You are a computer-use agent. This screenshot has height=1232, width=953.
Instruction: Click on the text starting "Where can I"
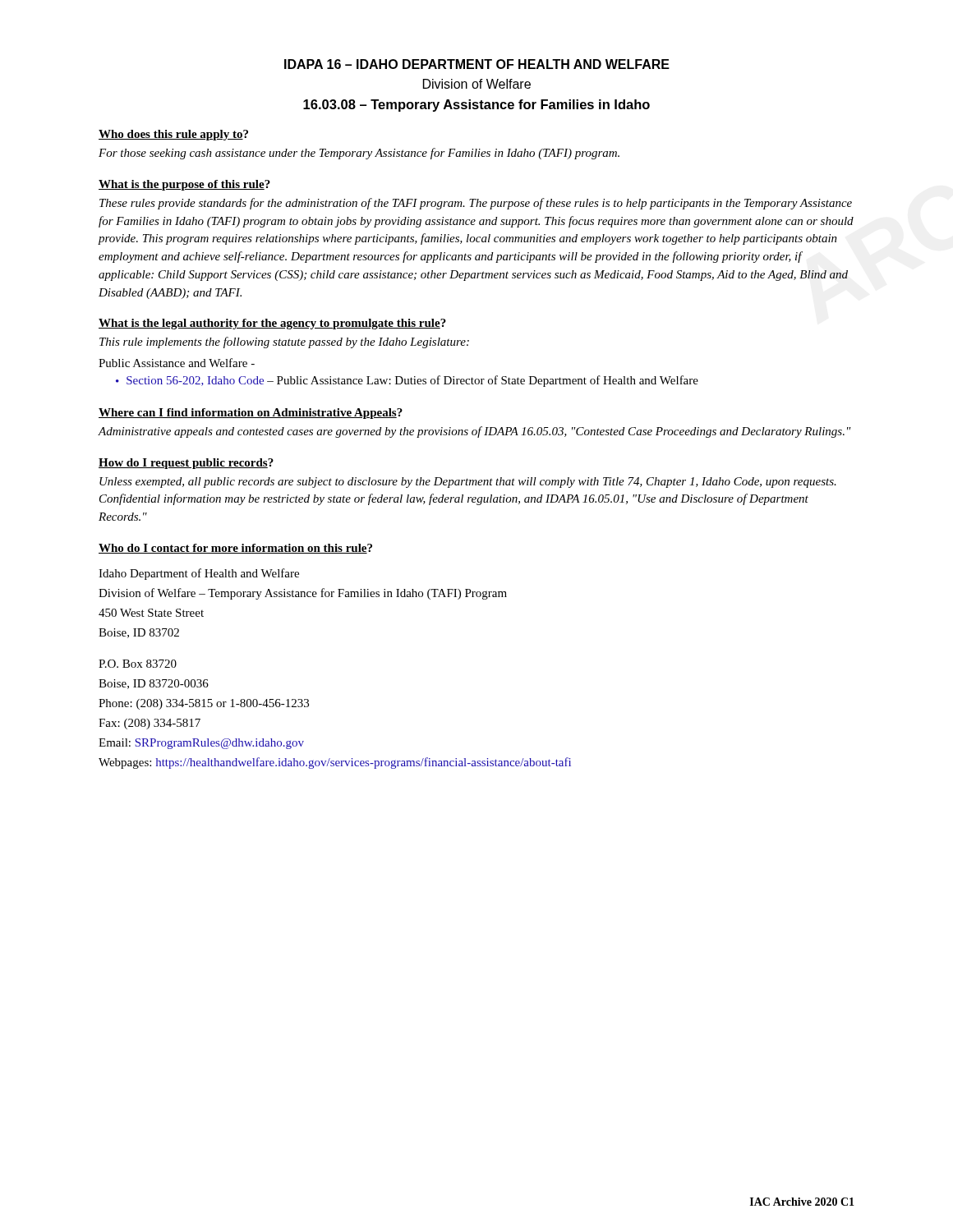pos(248,412)
